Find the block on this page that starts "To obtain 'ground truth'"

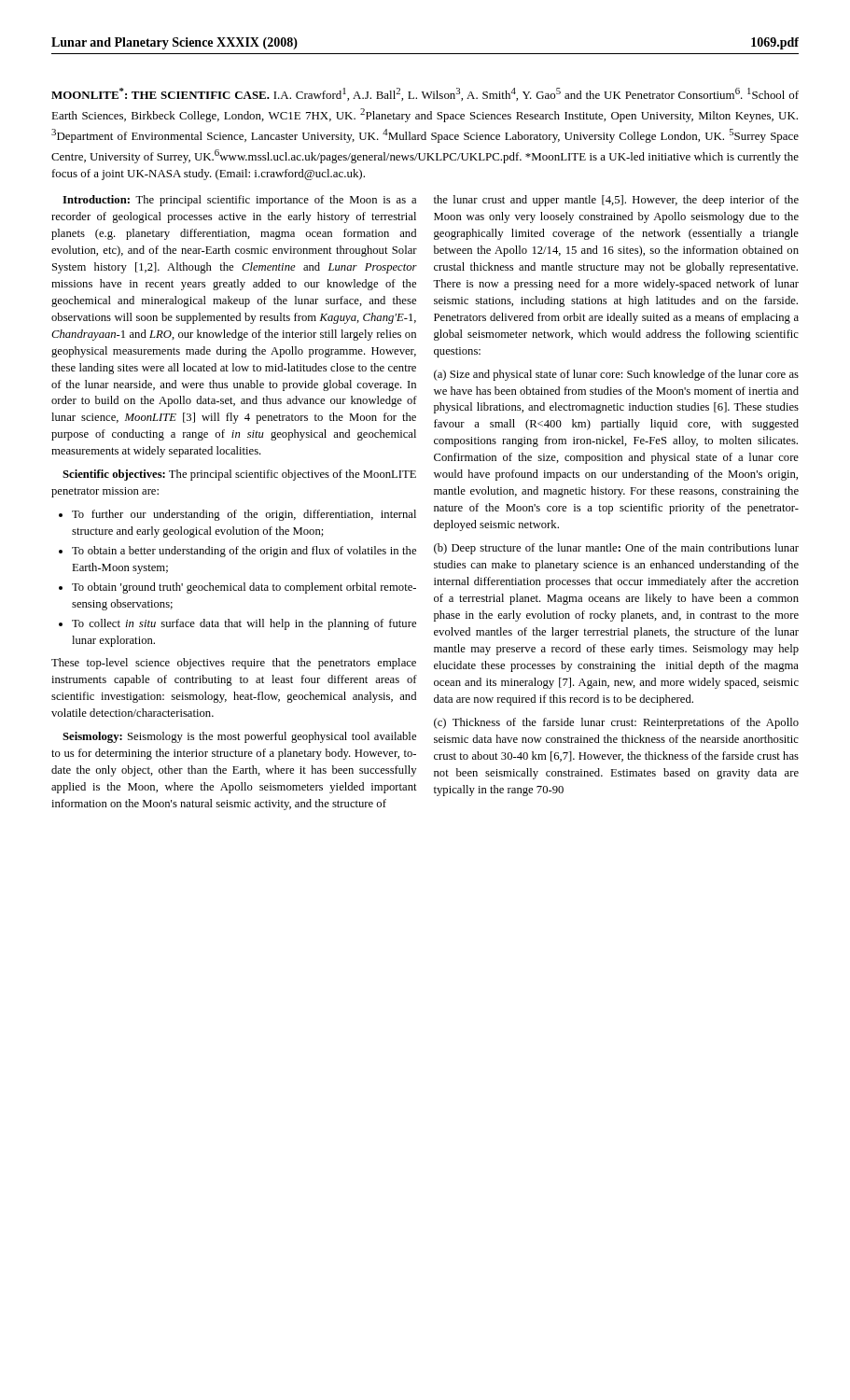coord(244,596)
